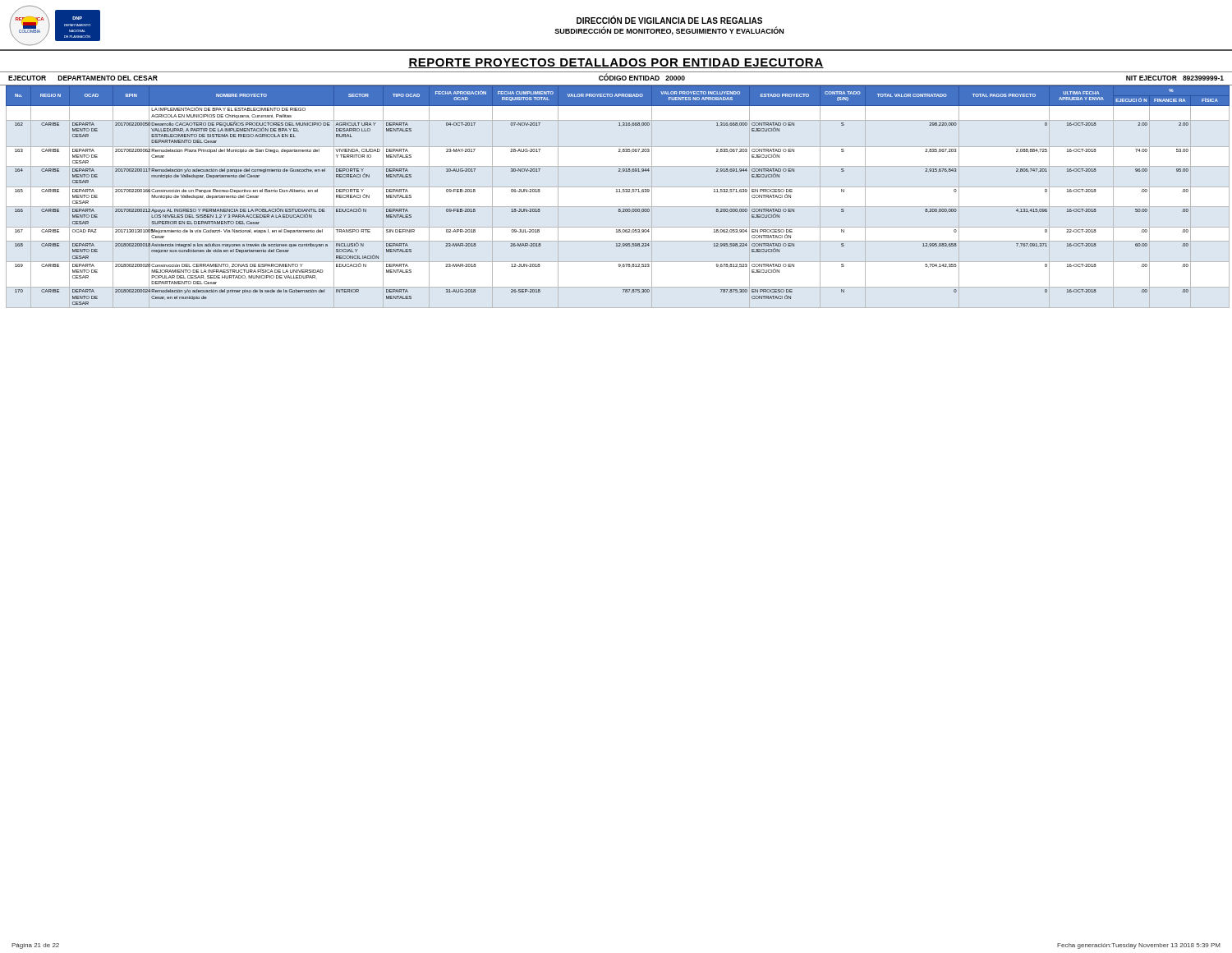
Task: Select the text block containing "EJECUTOR DEPARTAMENTO DEL"
Action: (x=616, y=78)
